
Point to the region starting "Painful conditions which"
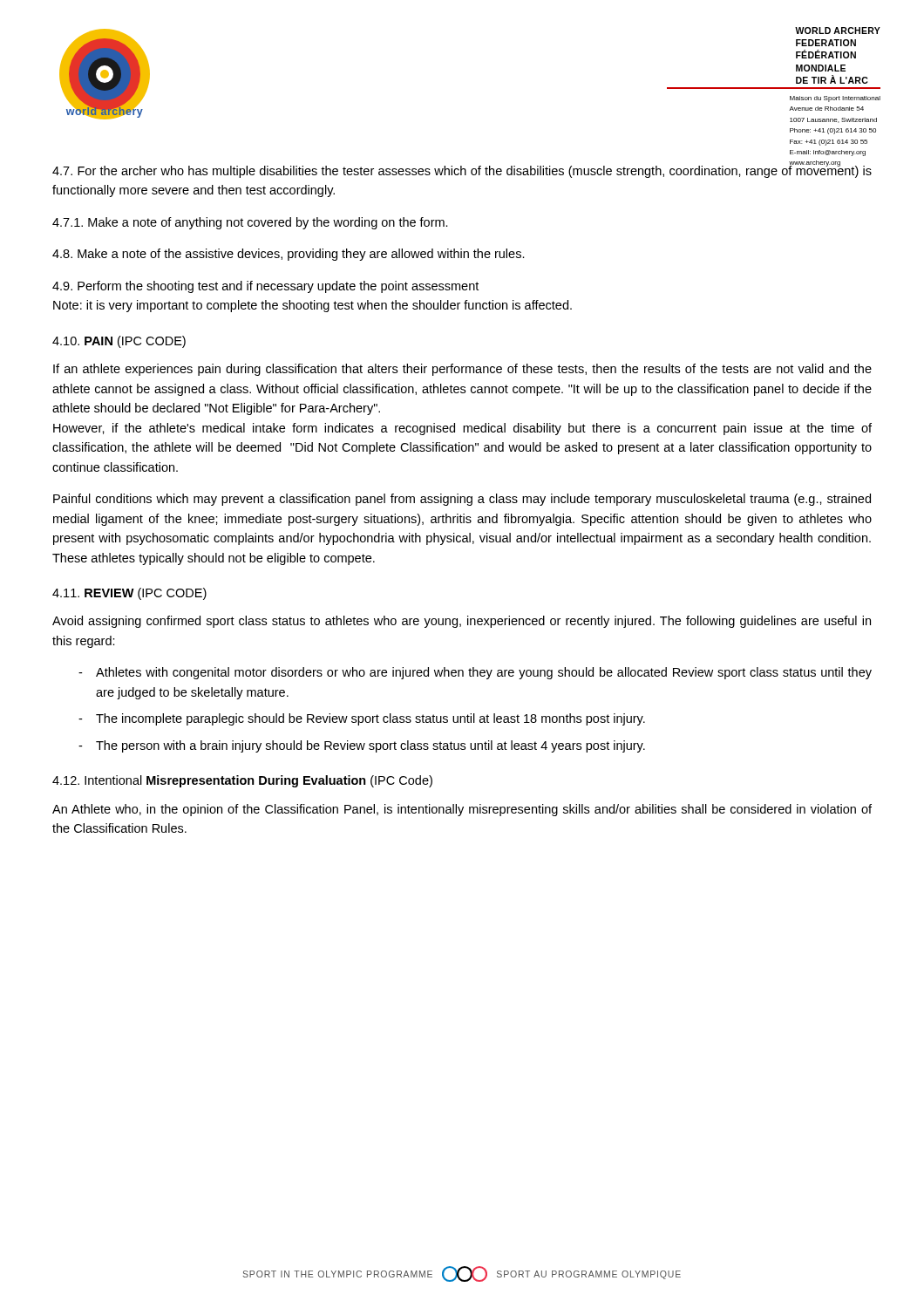(462, 528)
